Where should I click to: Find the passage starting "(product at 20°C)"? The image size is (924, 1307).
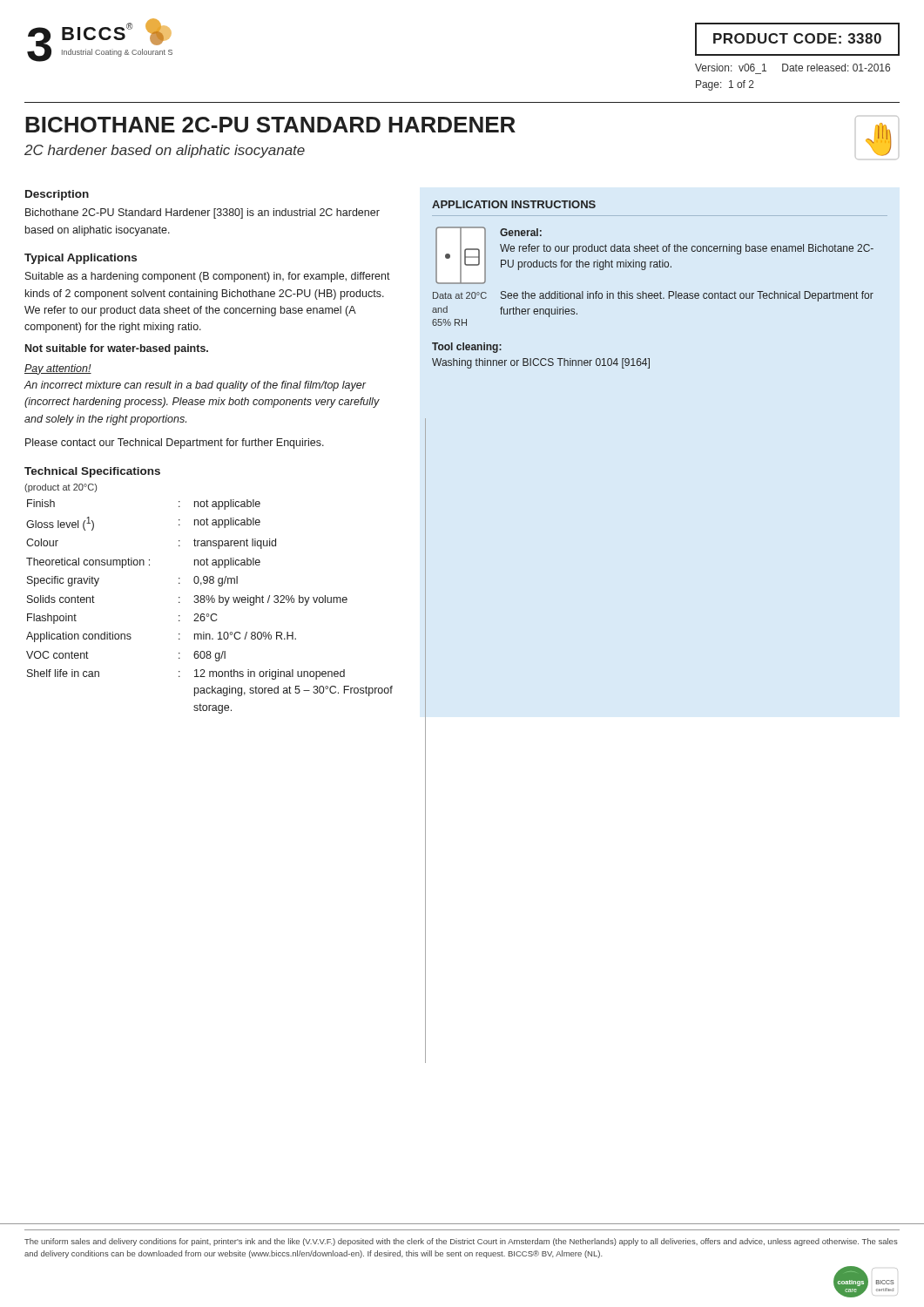click(x=61, y=487)
